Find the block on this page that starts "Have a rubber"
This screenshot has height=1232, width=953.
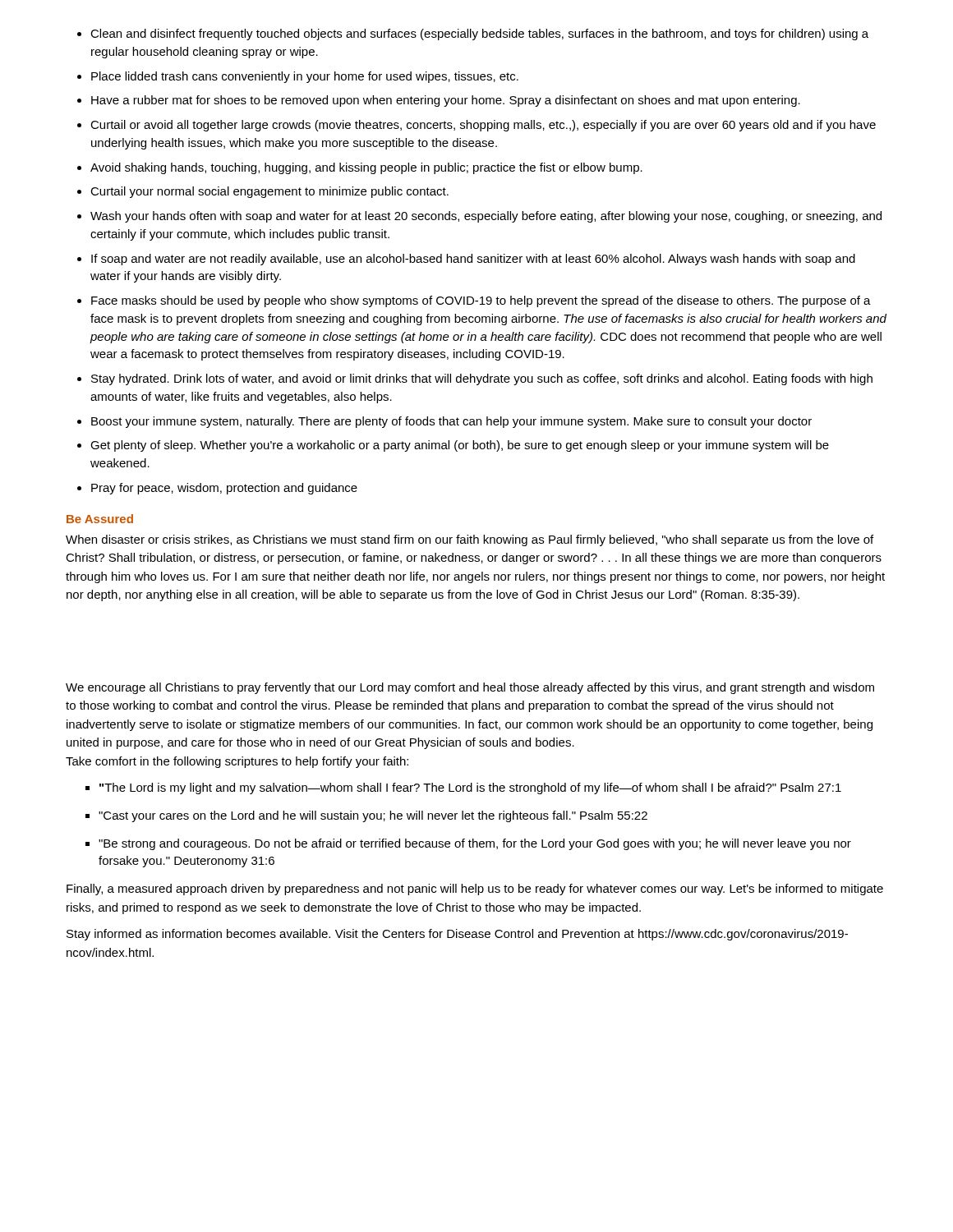tap(485, 100)
